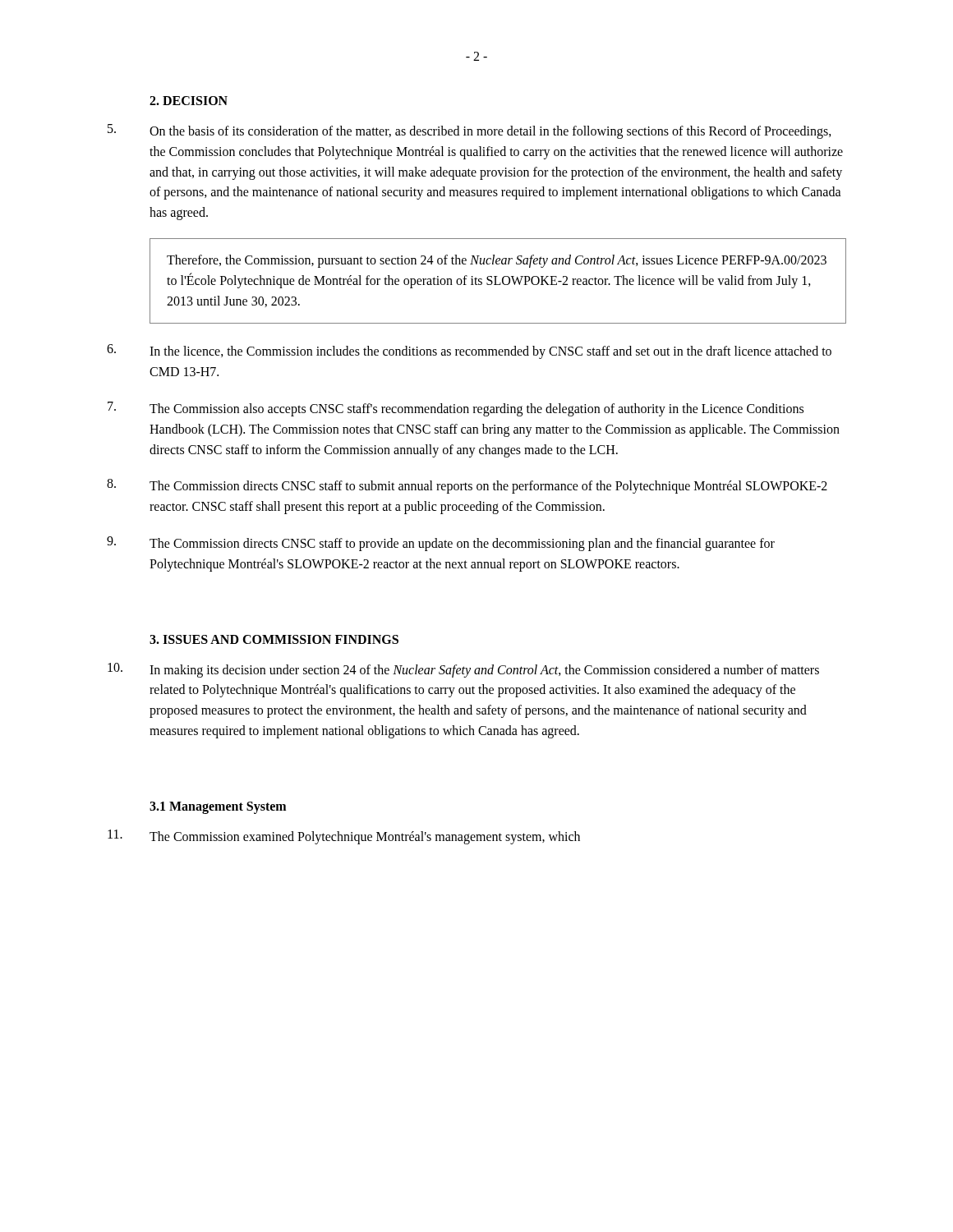The width and height of the screenshot is (953, 1232).
Task: Find the text block with the text "In the licence, the Commission includes the conditions"
Action: (476, 362)
